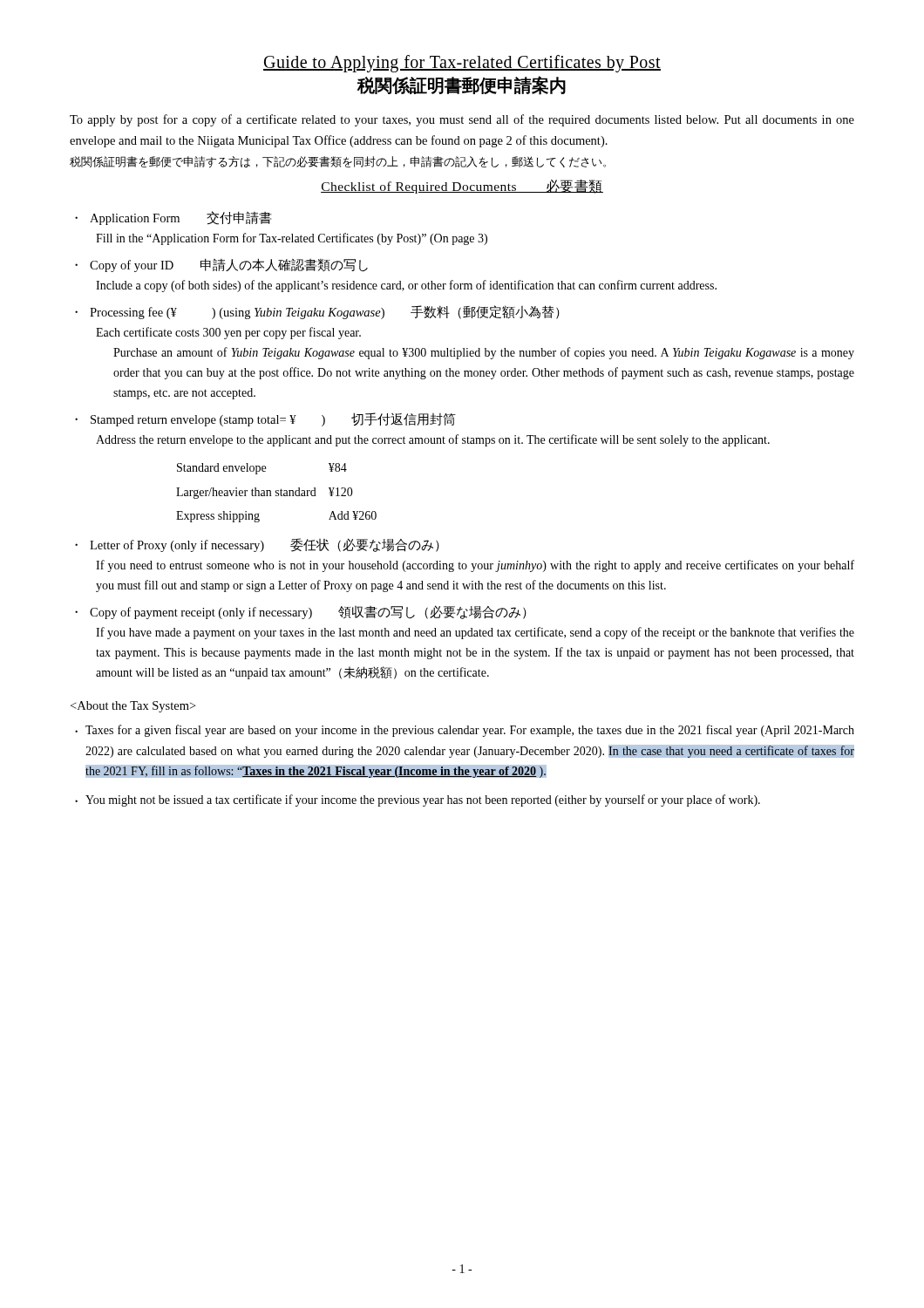Find the block on this page that starts "To apply by post for a"

click(x=462, y=140)
